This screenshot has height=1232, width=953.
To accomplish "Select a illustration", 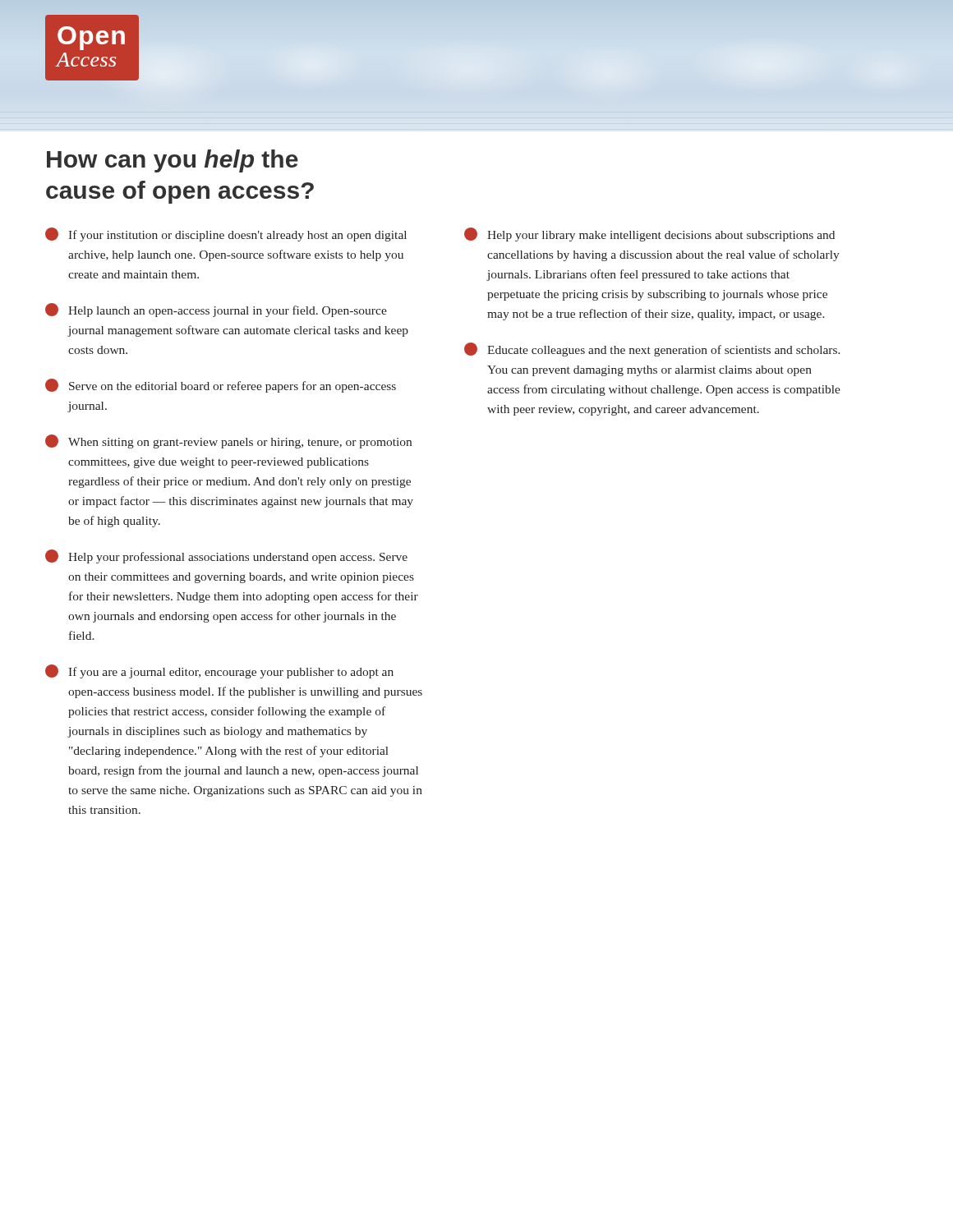I will click(x=476, y=66).
